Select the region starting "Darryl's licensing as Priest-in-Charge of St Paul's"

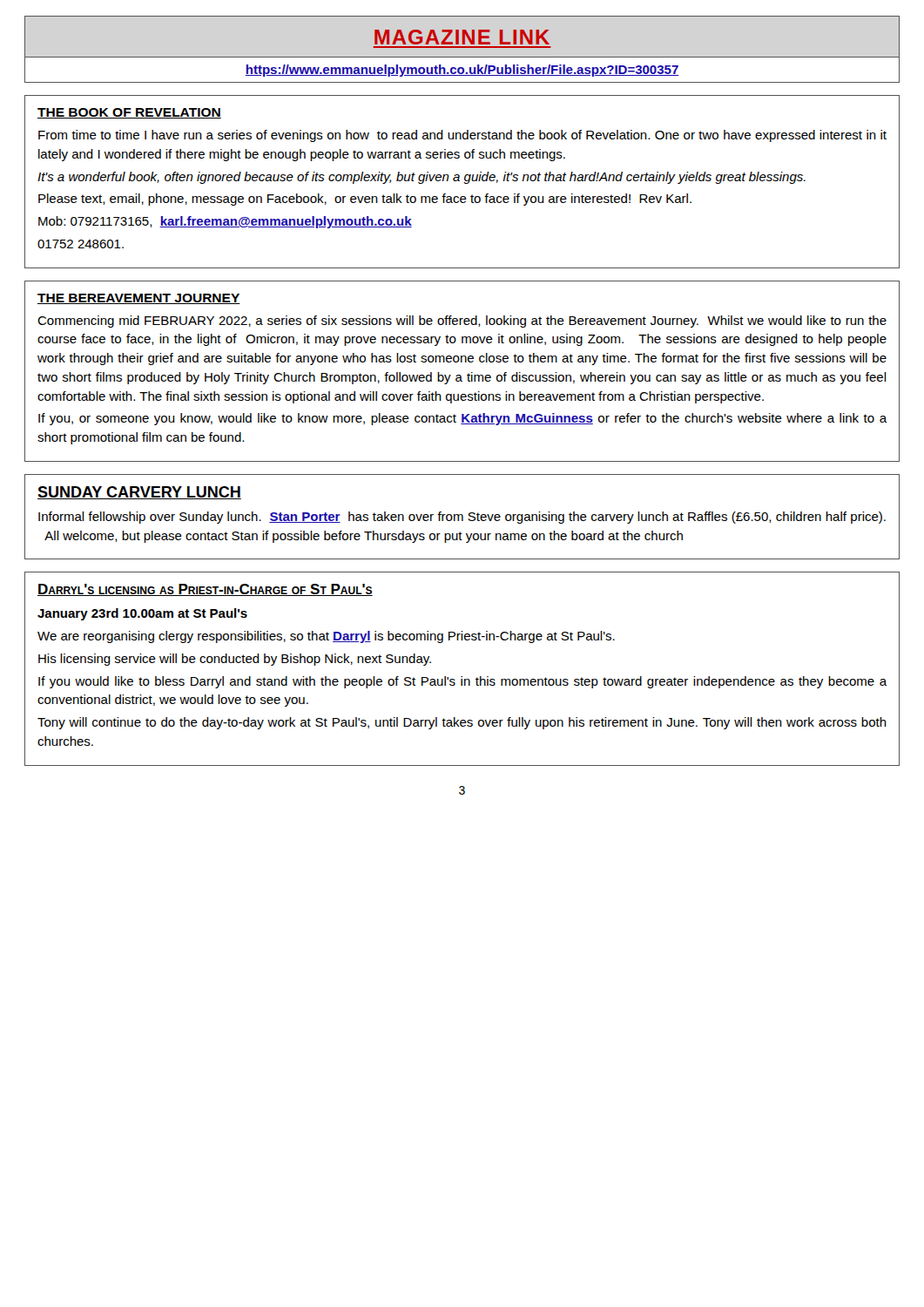(205, 590)
